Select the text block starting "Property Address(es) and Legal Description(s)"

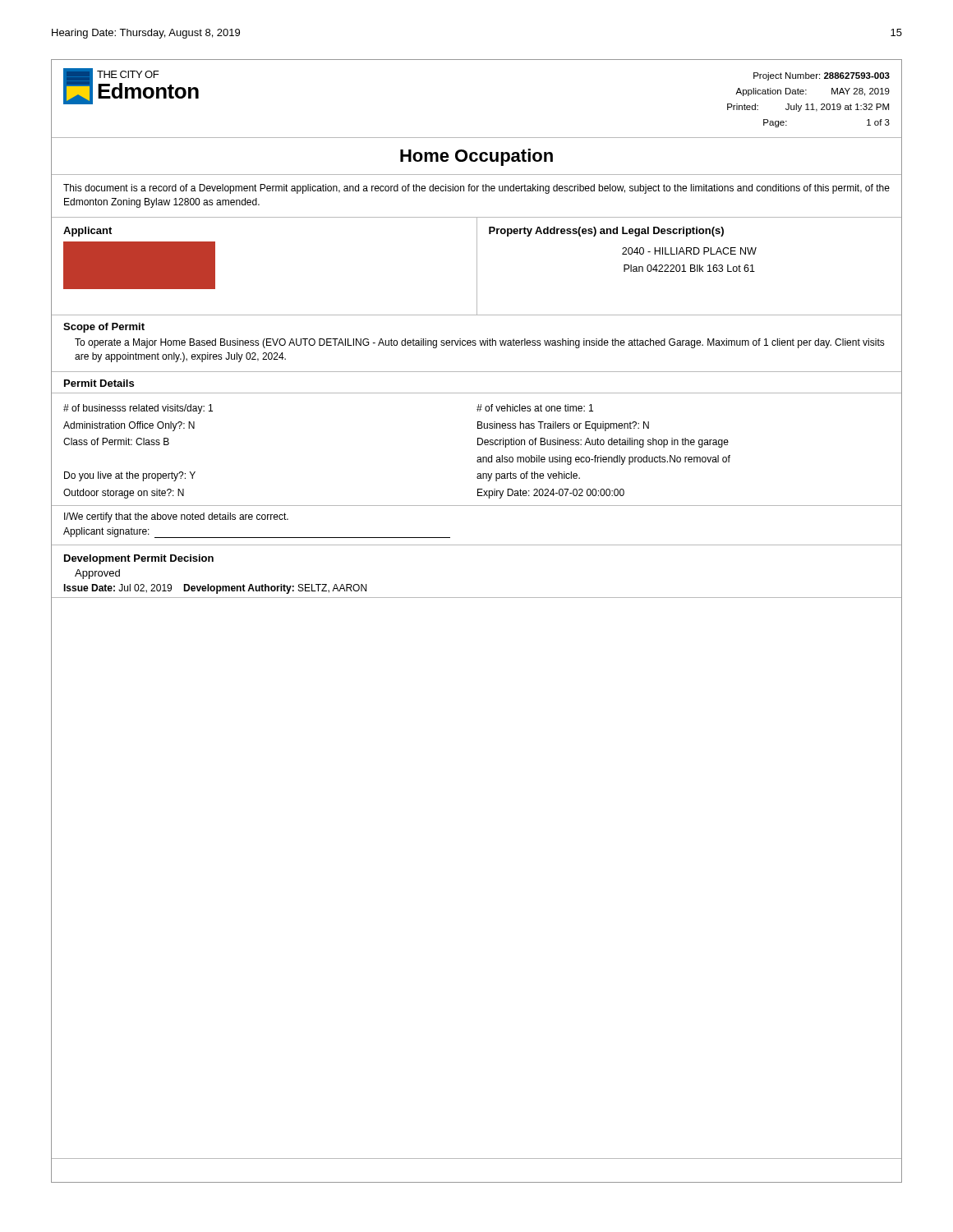[606, 230]
